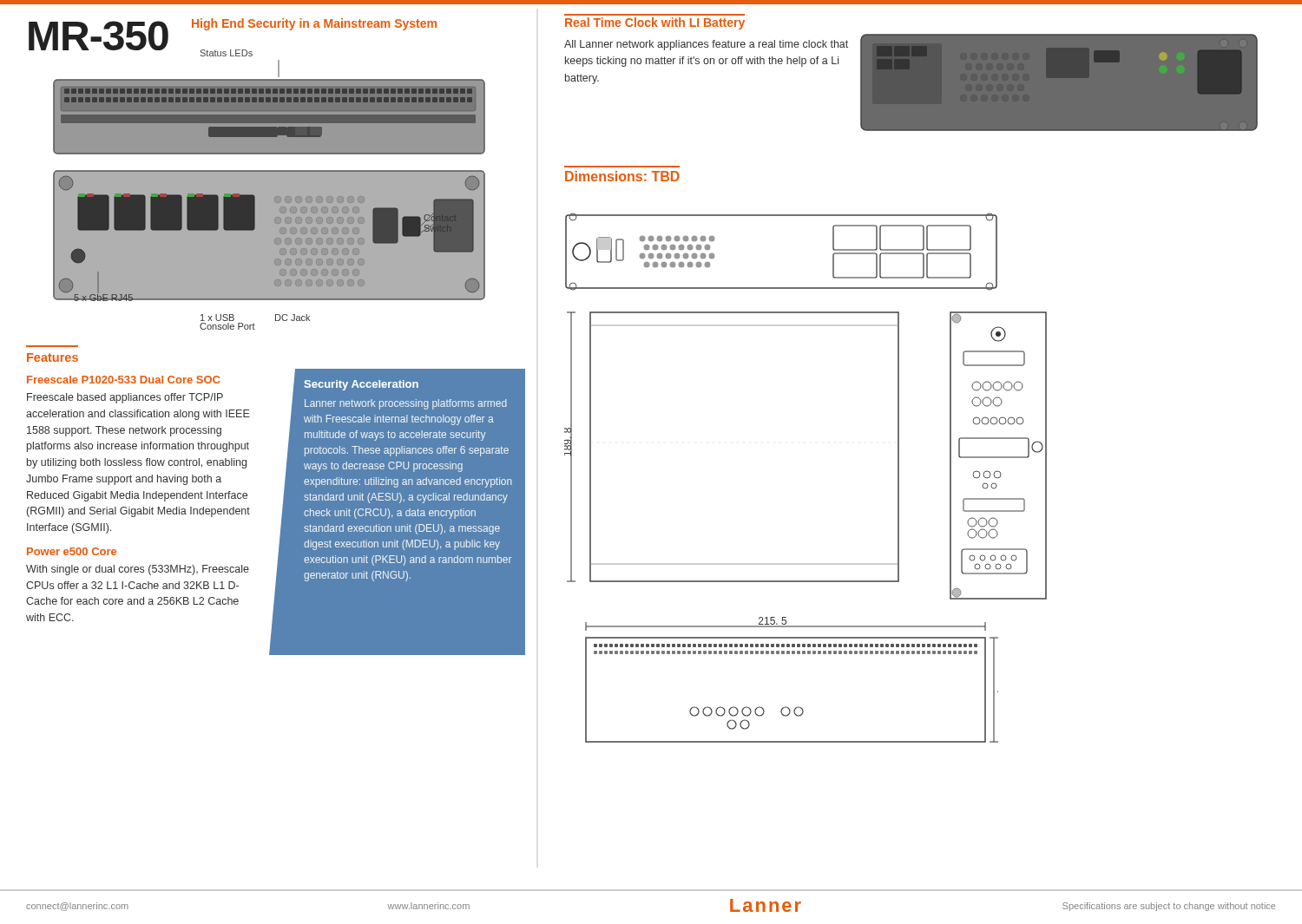Find the text block that reads "Freescale based appliances offer TCP/IP"
Image resolution: width=1302 pixels, height=924 pixels.
coord(138,462)
